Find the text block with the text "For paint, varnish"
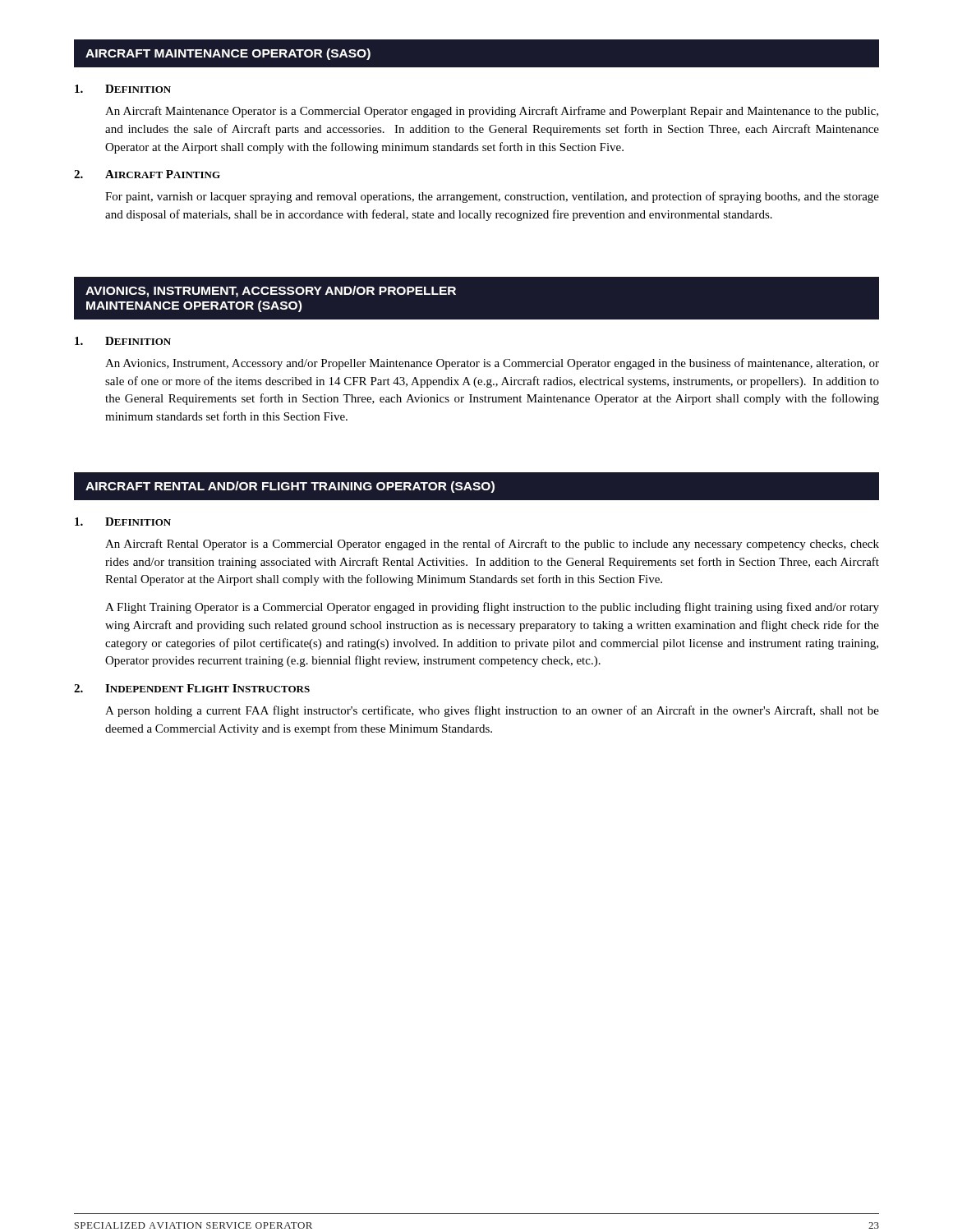This screenshot has height=1232, width=953. click(x=492, y=205)
